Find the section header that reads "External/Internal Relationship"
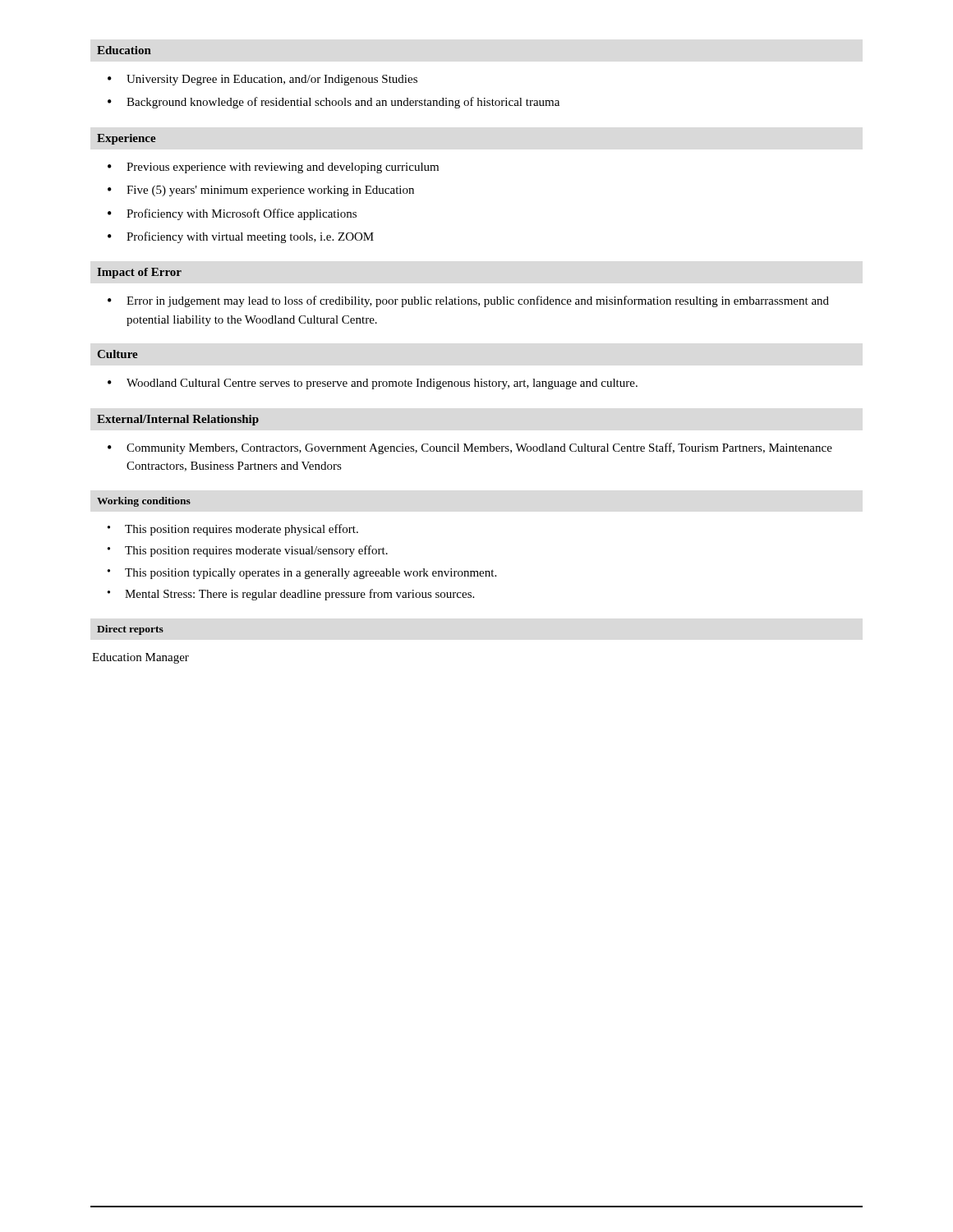953x1232 pixels. click(x=178, y=419)
